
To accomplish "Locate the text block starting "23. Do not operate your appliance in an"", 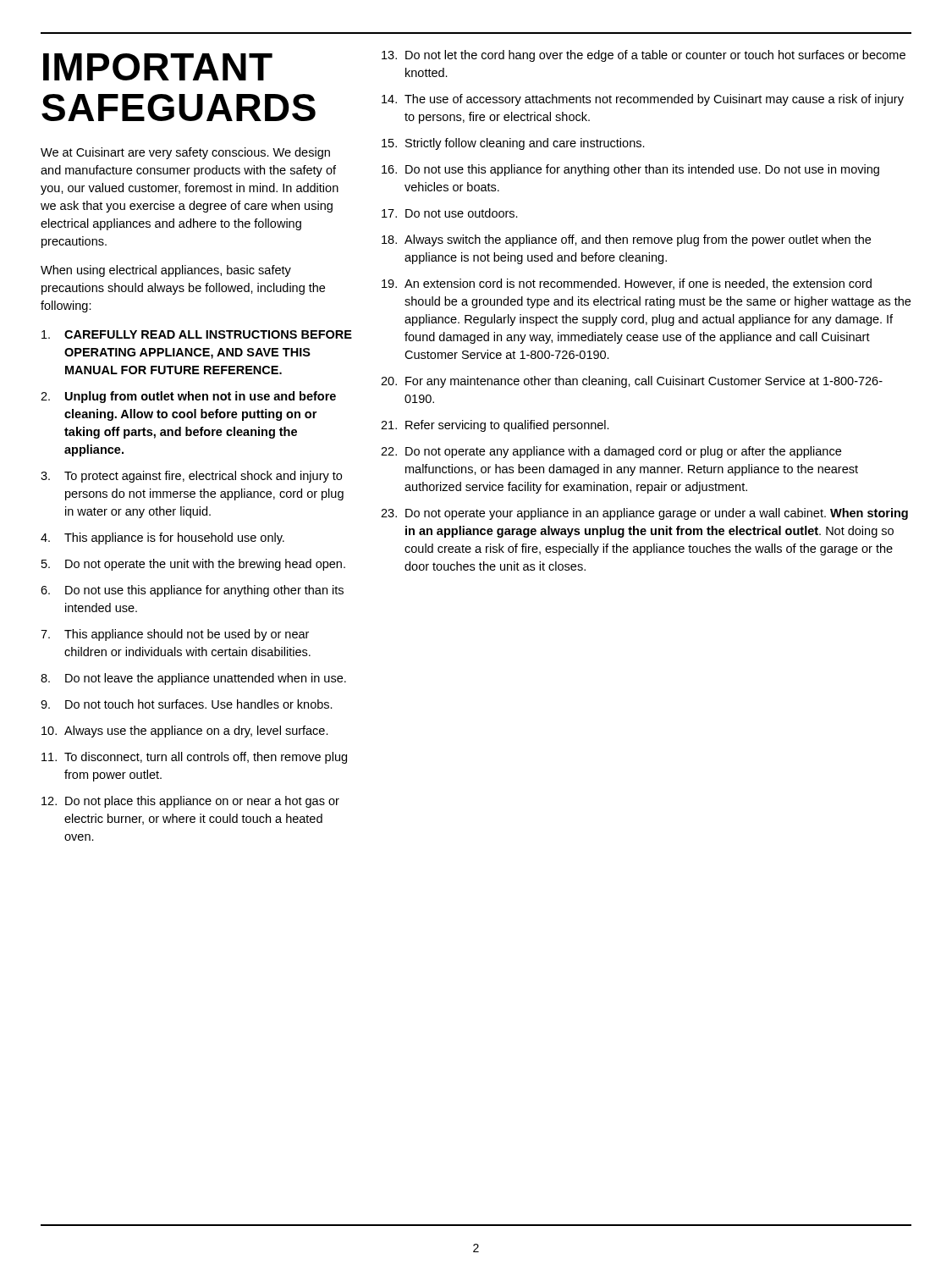I will pyautogui.click(x=646, y=541).
